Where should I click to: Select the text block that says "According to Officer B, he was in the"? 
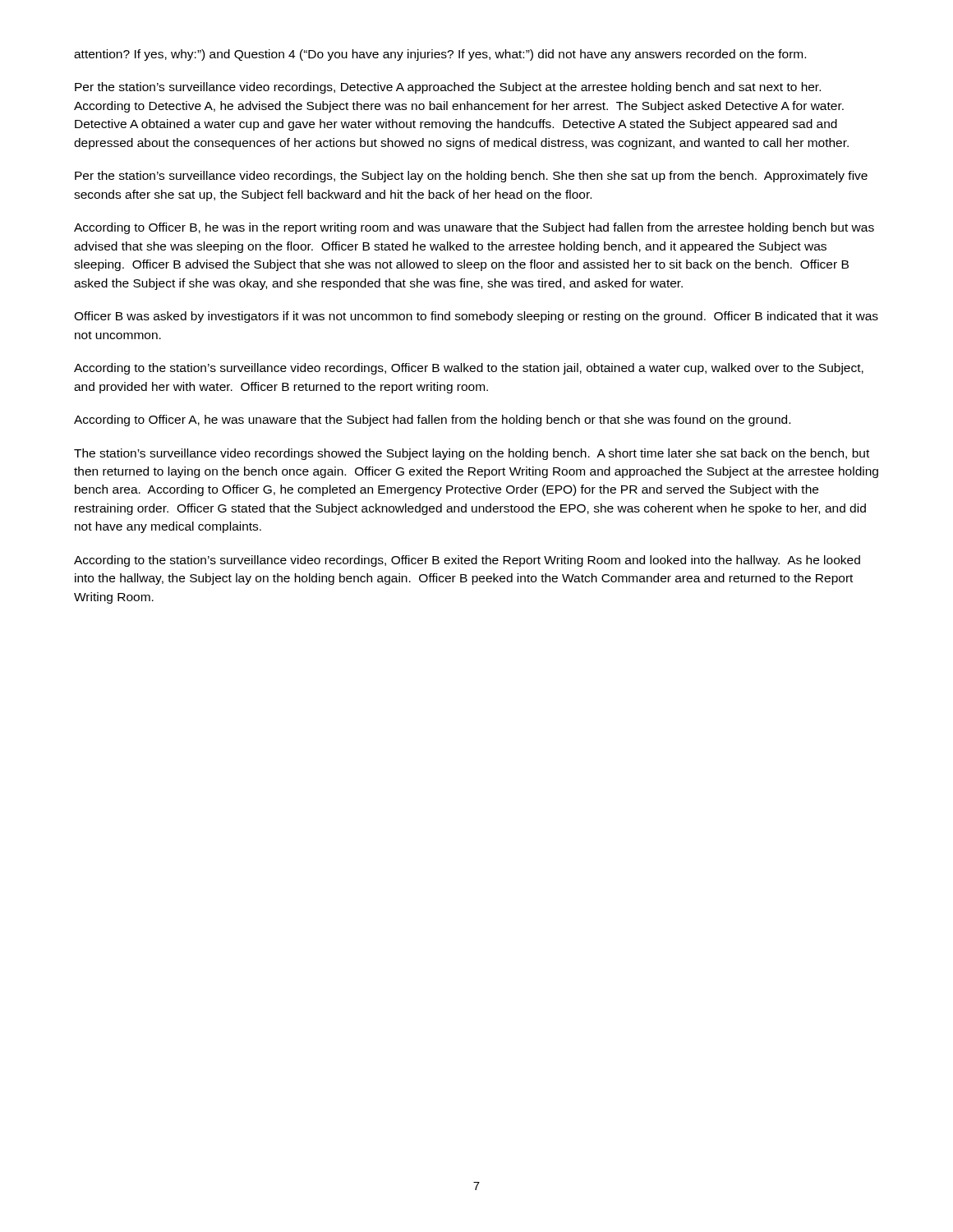474,255
